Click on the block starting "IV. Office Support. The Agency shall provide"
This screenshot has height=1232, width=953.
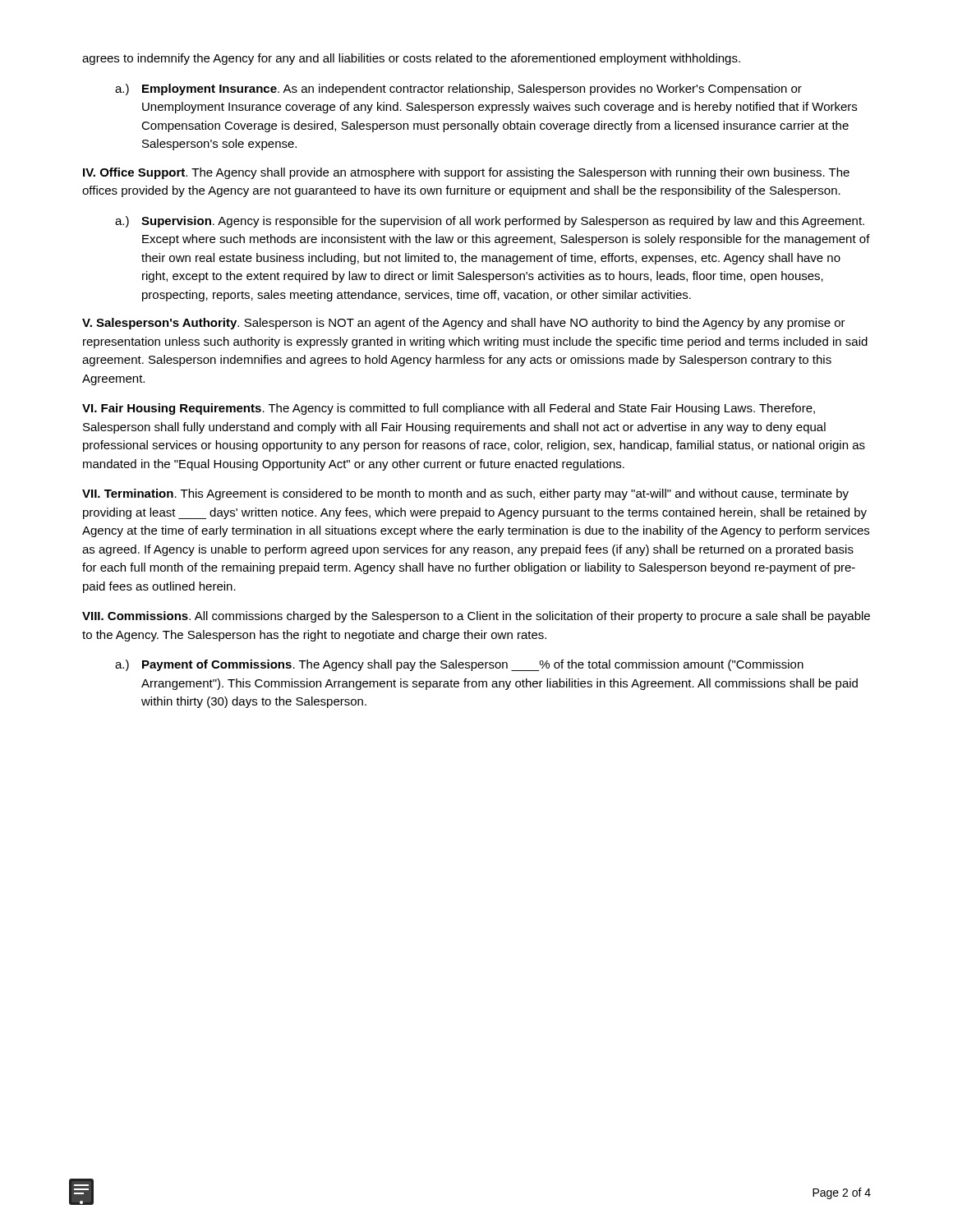pyautogui.click(x=476, y=181)
